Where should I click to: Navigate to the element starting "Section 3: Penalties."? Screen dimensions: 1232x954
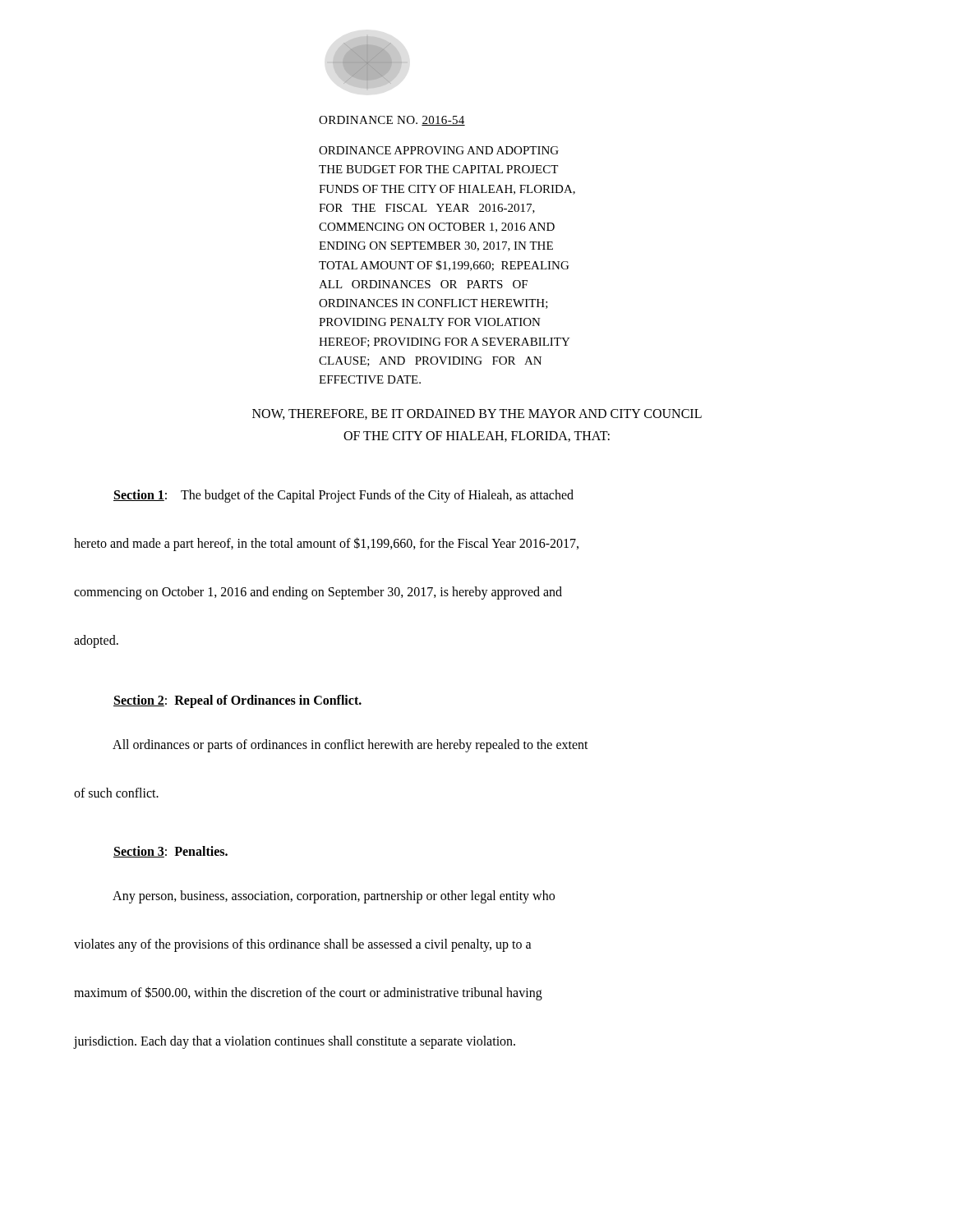click(151, 851)
